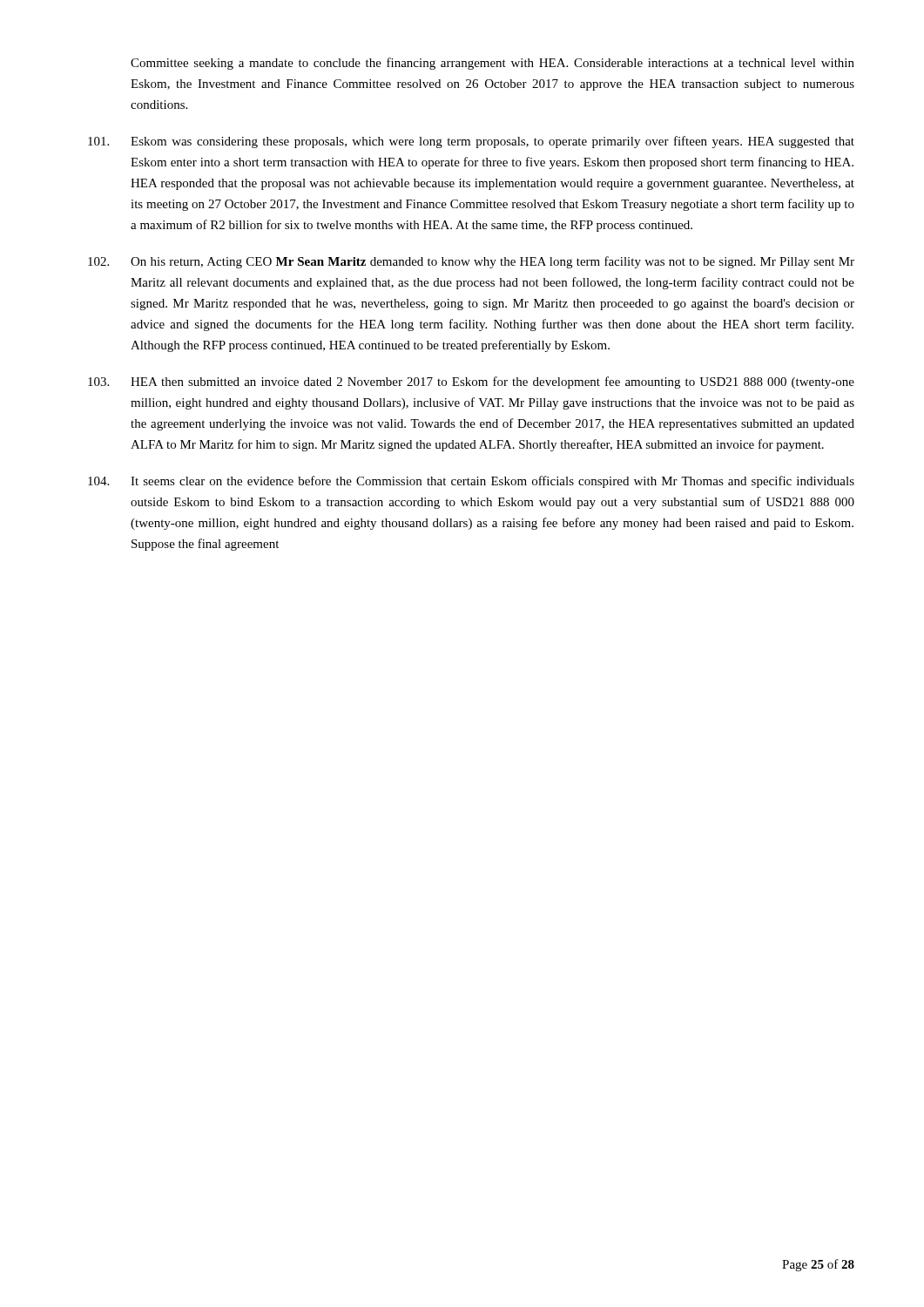Image resolution: width=924 pixels, height=1307 pixels.
Task: Select the text block starting "103. HEA then submitted an invoice"
Action: click(x=471, y=413)
